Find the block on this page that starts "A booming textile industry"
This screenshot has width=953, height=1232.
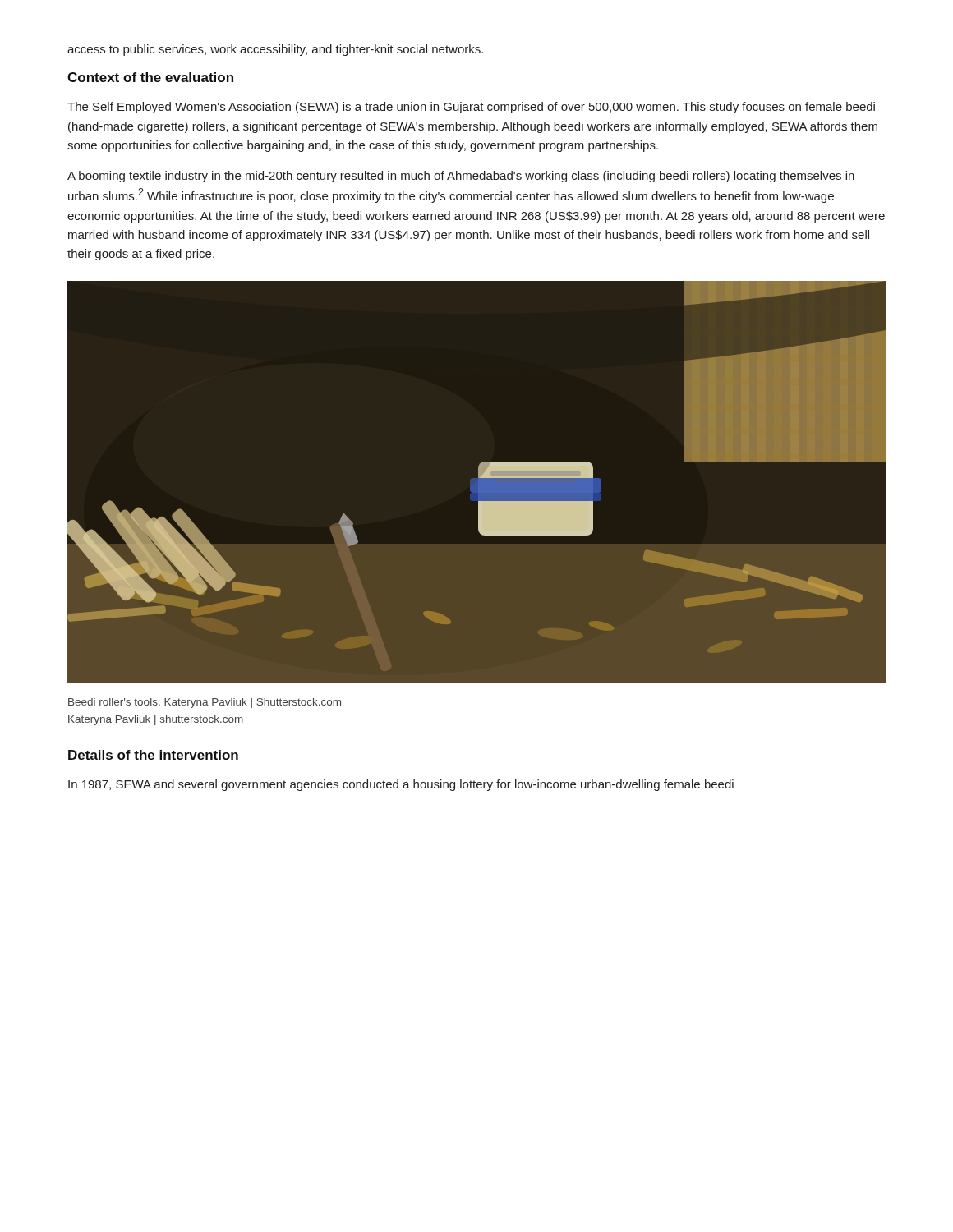(x=476, y=214)
